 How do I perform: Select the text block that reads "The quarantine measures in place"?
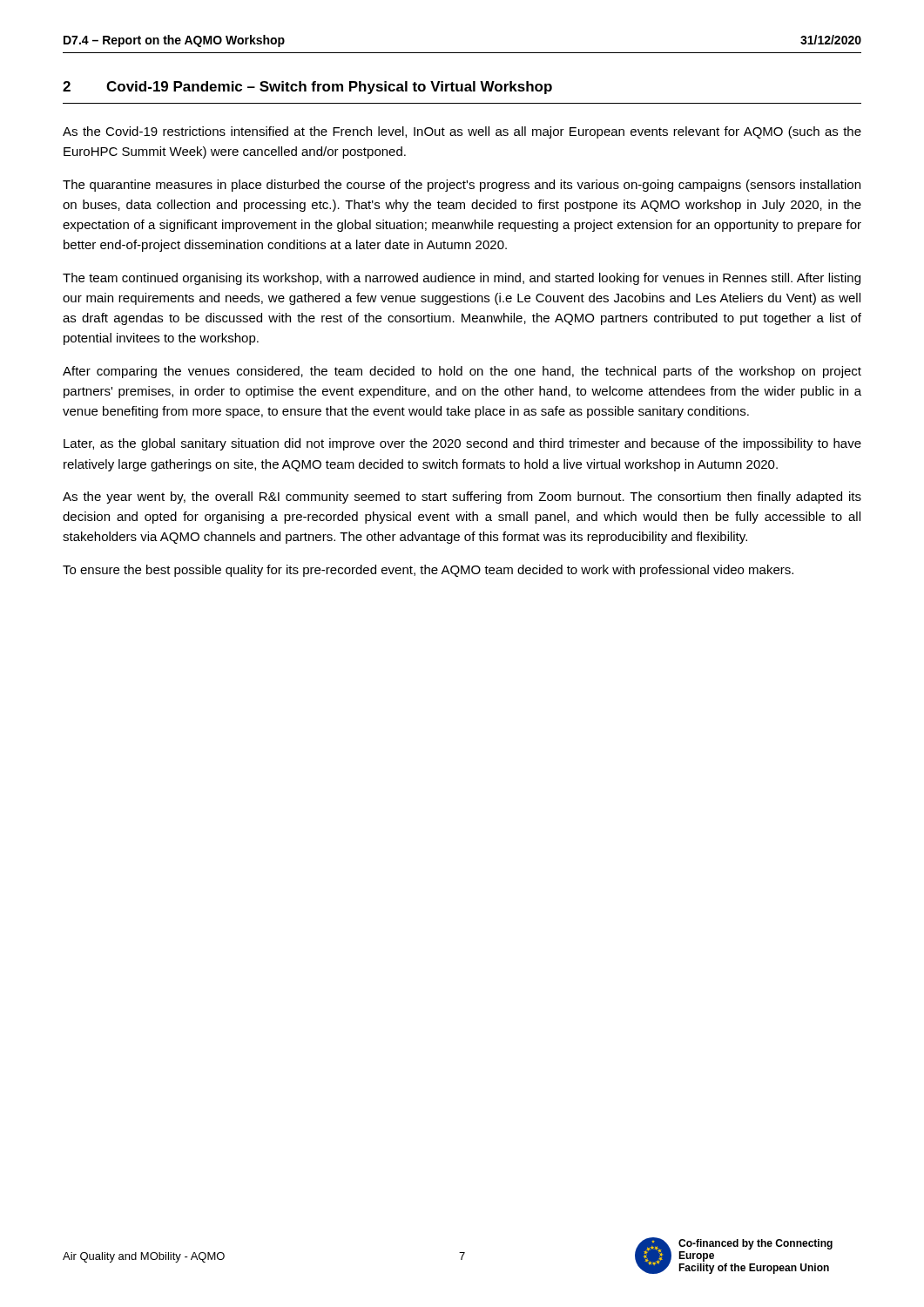[x=462, y=214]
